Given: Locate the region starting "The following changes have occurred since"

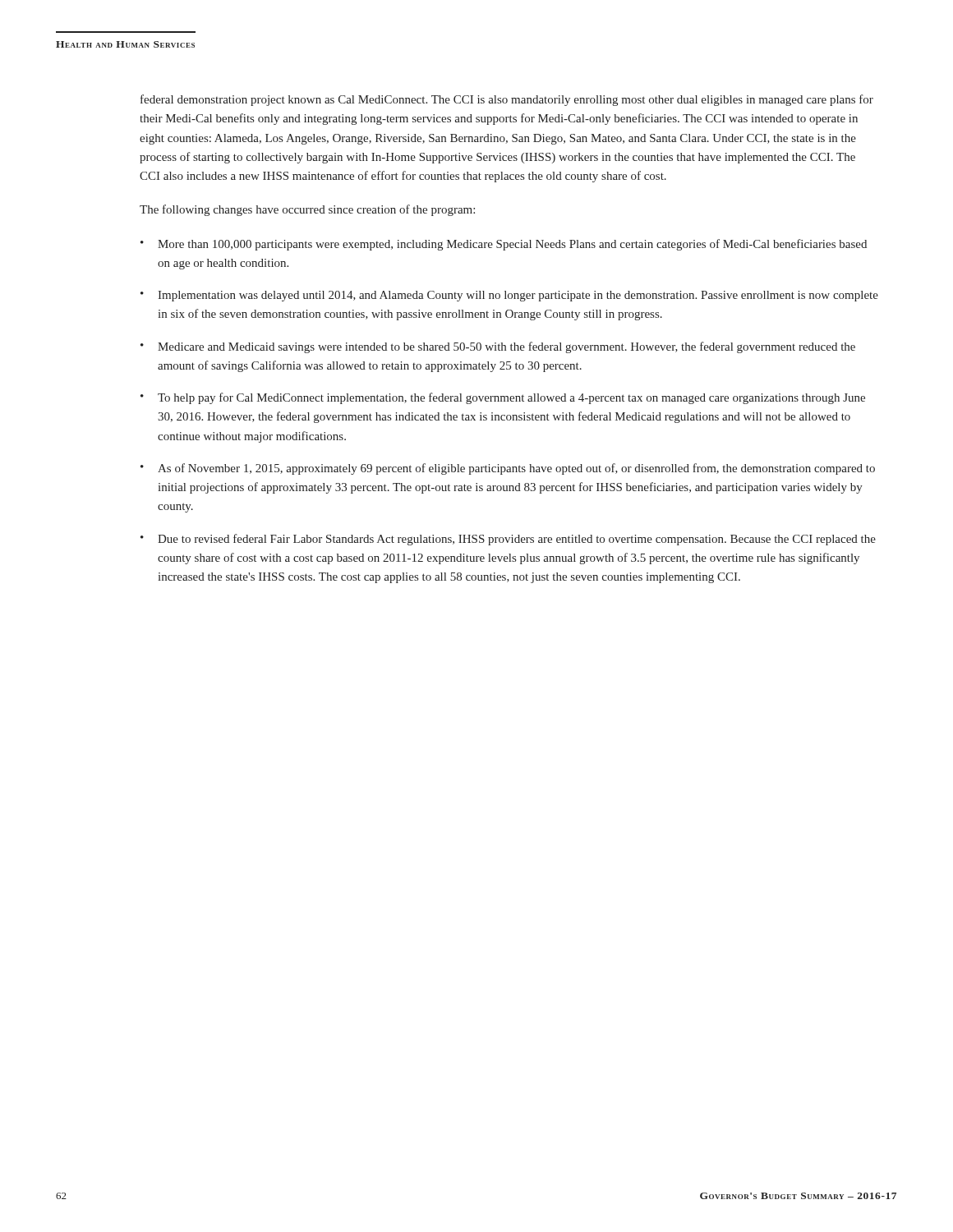Looking at the screenshot, I should (308, 210).
